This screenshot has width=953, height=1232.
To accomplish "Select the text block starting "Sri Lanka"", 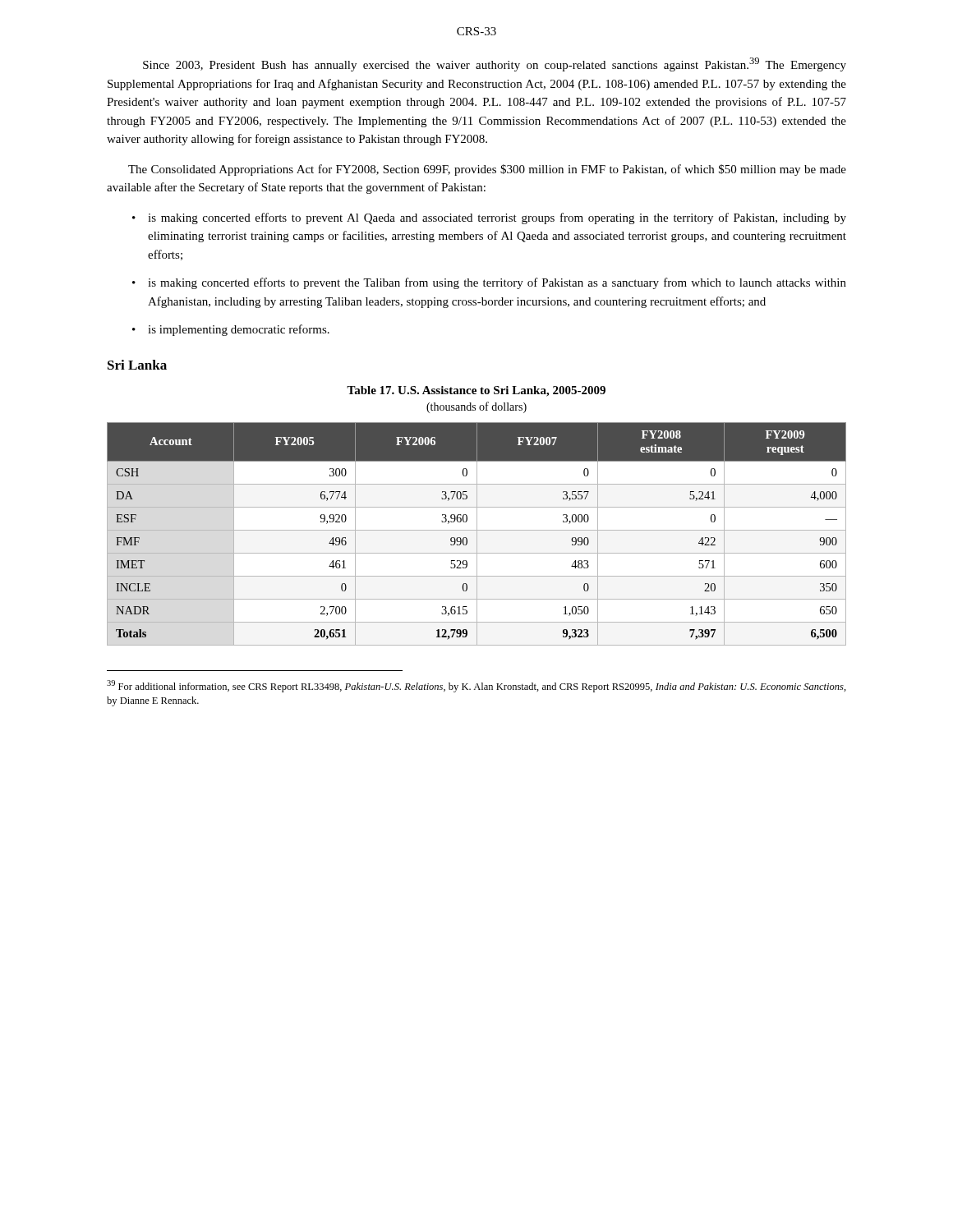I will tap(137, 365).
